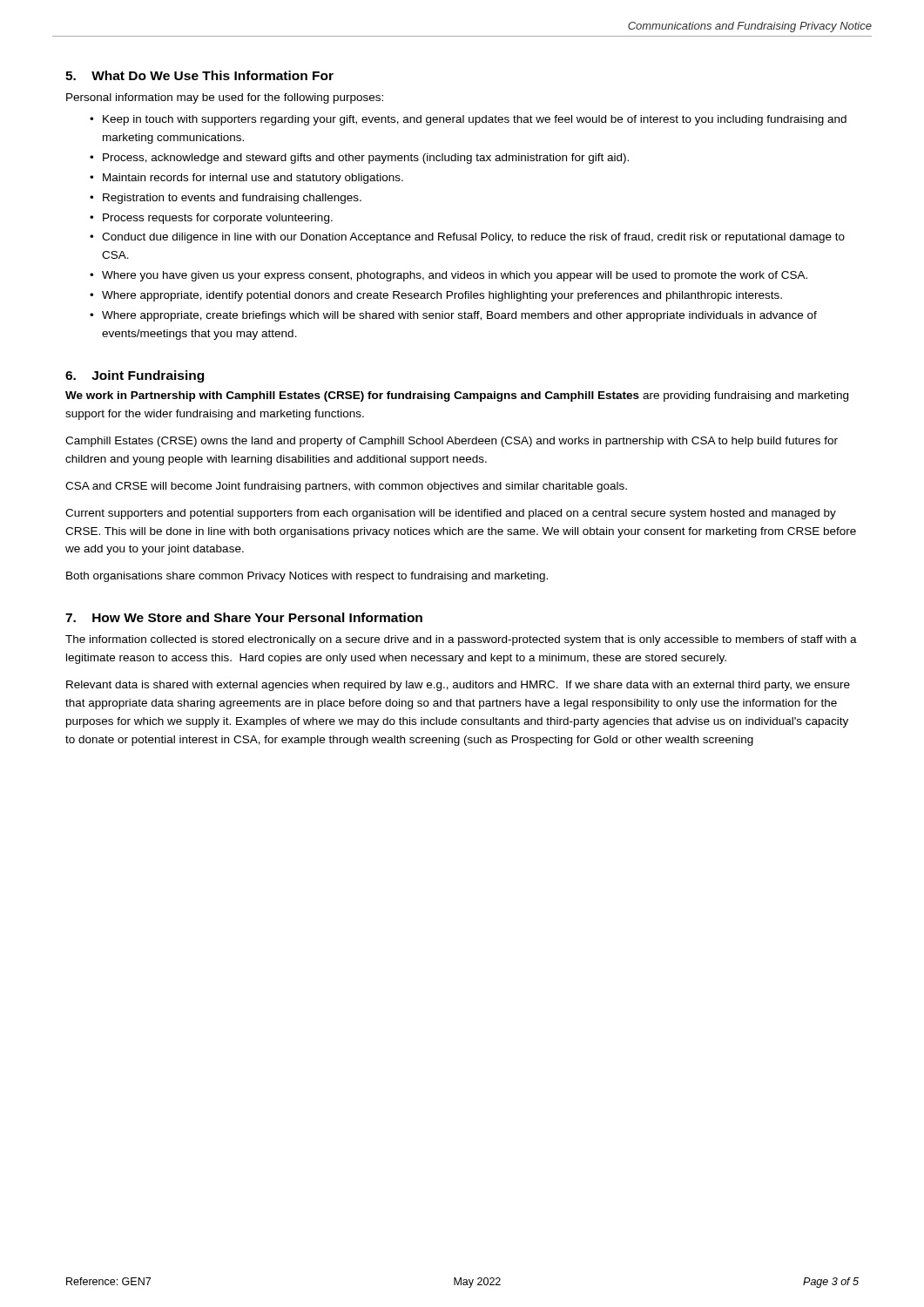Find the section header containing "7. How We Store and Share Your Personal"
This screenshot has width=924, height=1307.
pyautogui.click(x=244, y=618)
